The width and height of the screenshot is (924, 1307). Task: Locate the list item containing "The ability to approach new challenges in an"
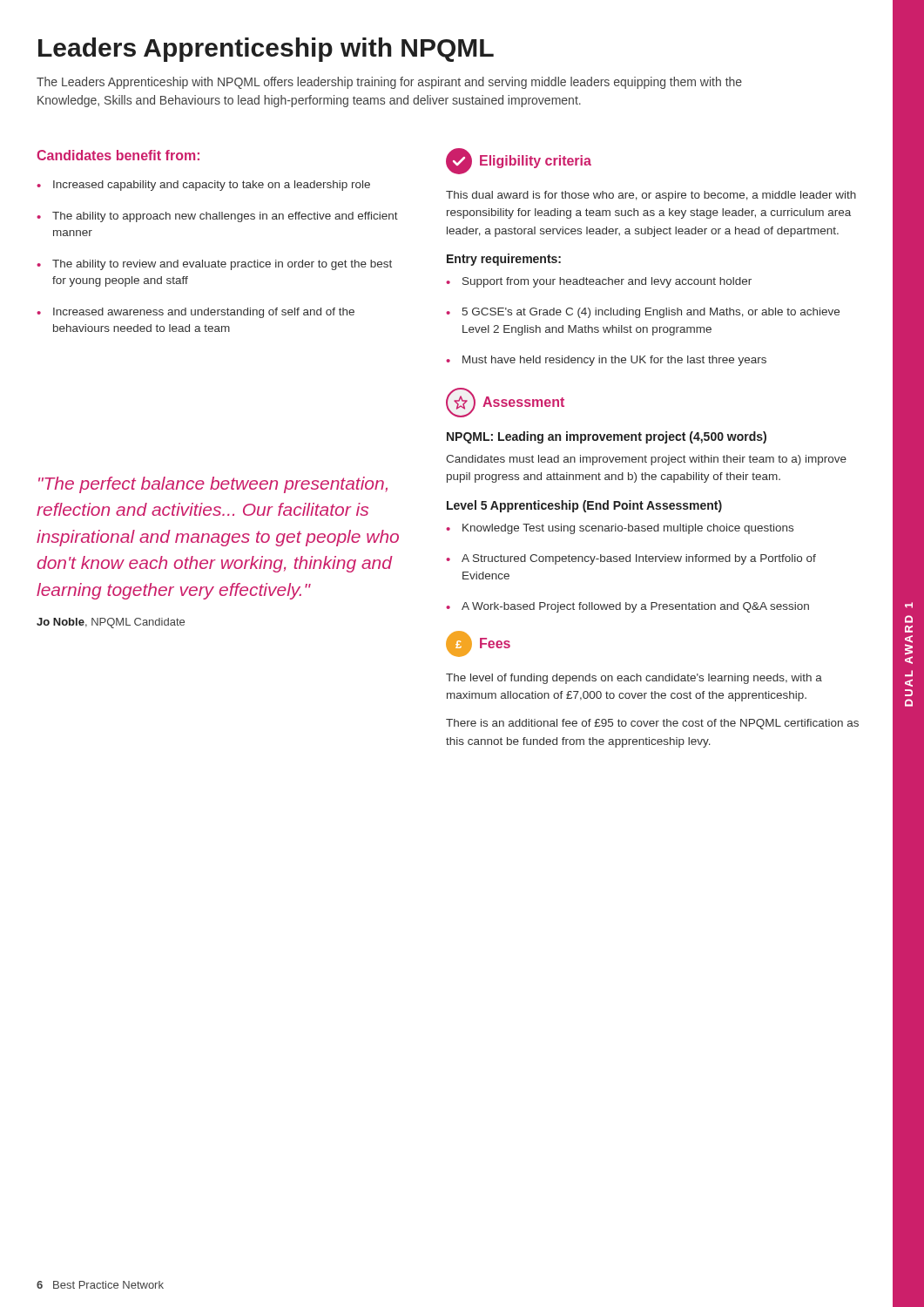[222, 224]
